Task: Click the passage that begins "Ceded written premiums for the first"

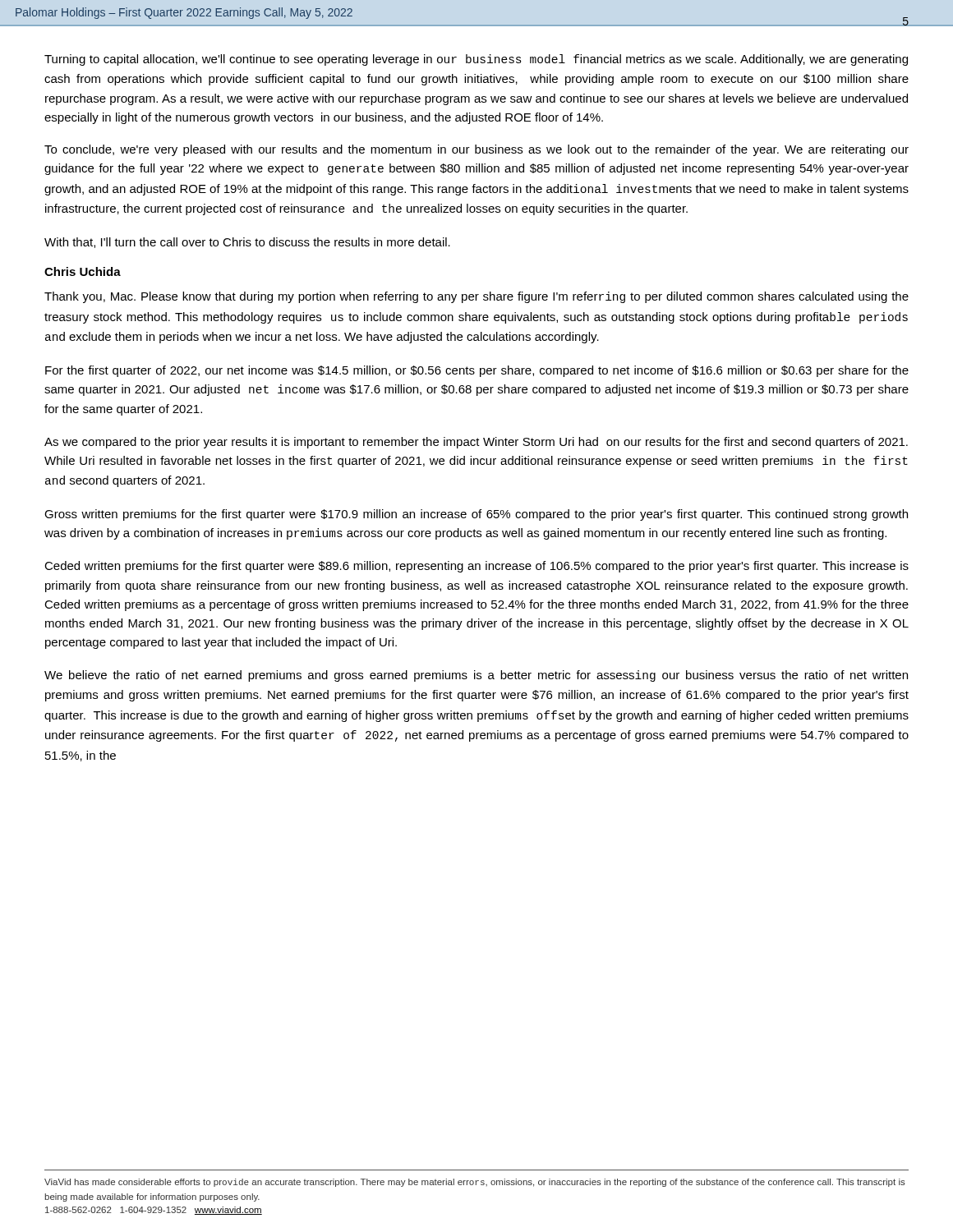Action: (x=476, y=604)
